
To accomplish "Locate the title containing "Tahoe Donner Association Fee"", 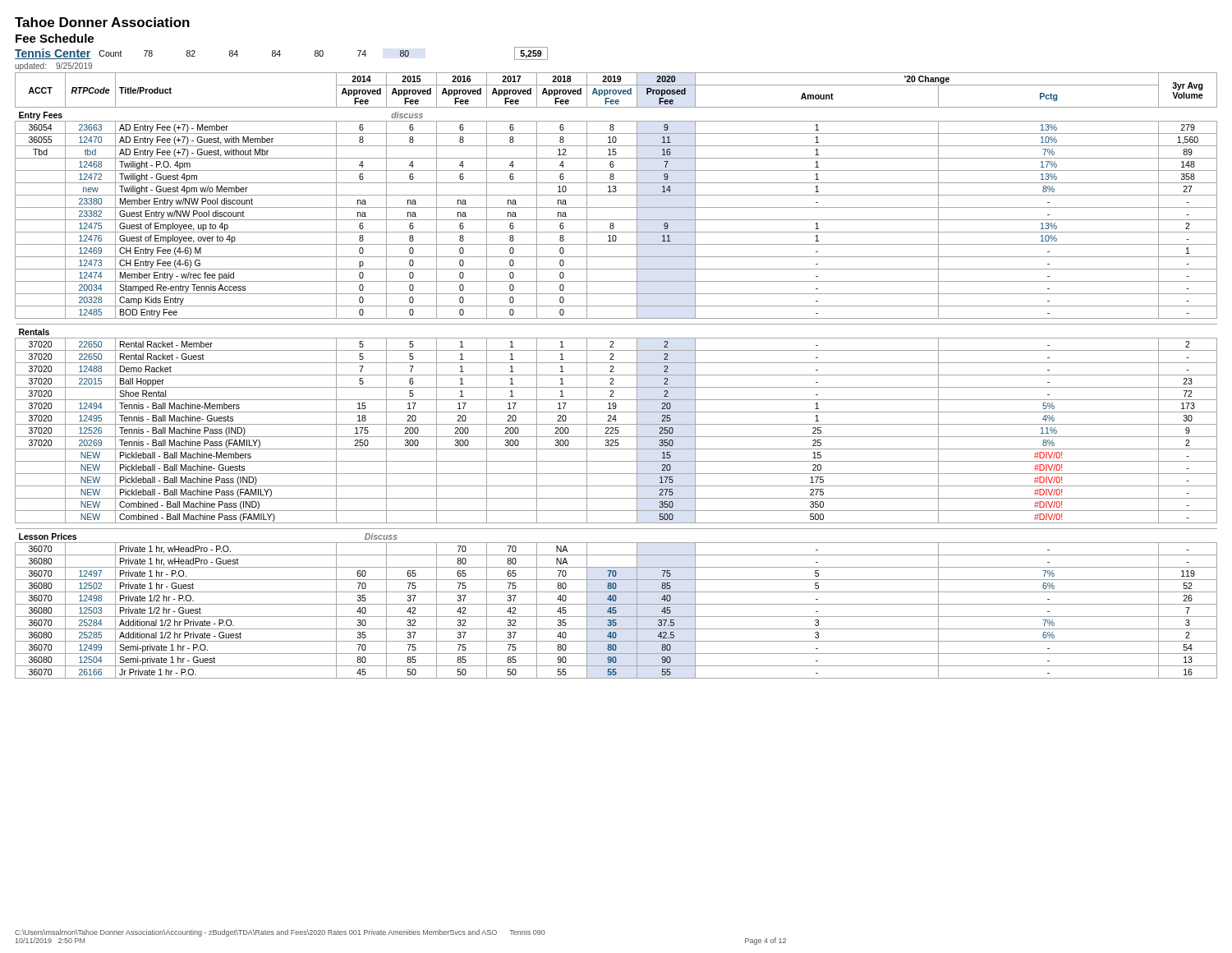I will [x=102, y=30].
